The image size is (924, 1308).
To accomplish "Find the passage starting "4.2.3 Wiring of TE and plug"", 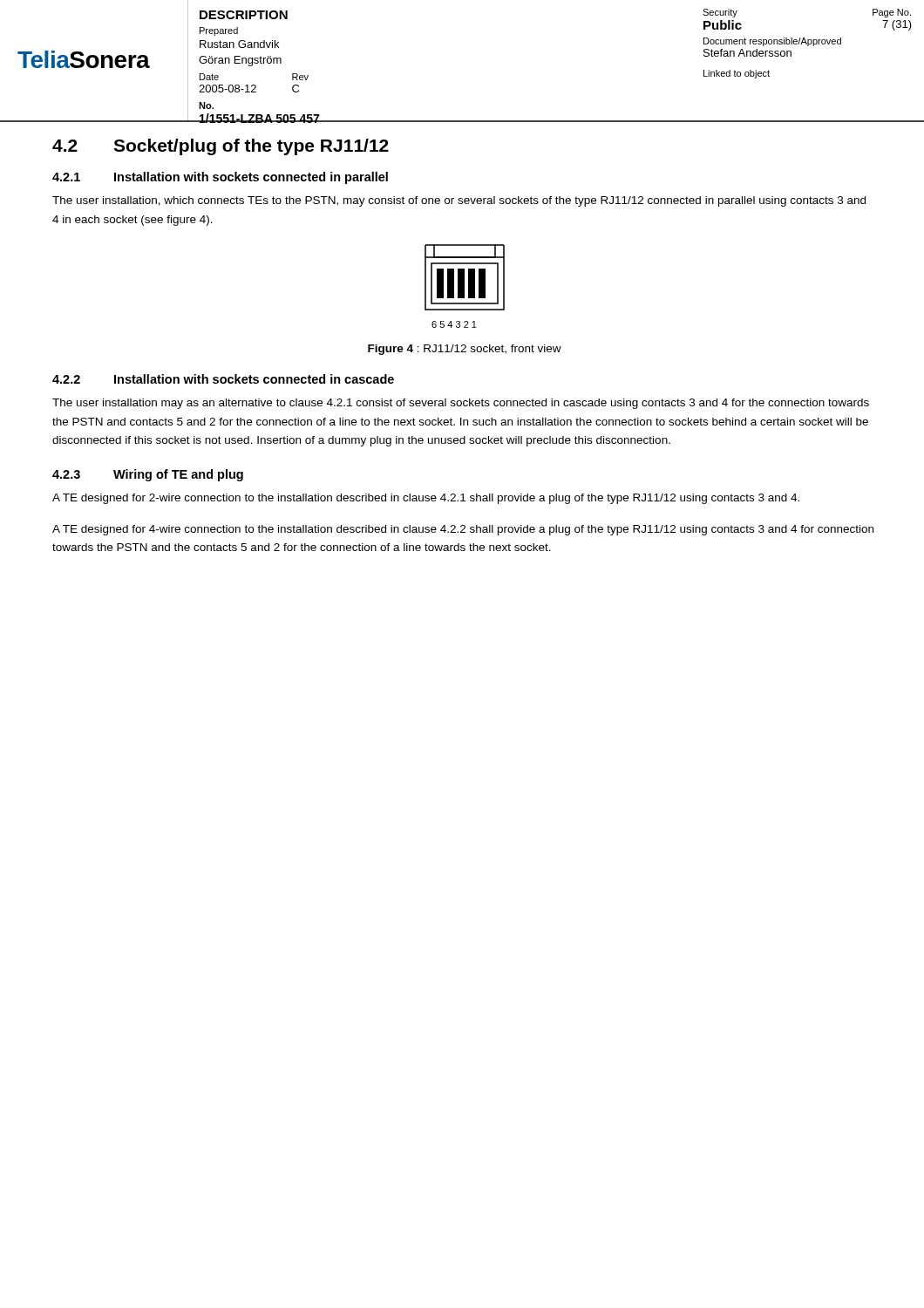I will click(x=148, y=474).
